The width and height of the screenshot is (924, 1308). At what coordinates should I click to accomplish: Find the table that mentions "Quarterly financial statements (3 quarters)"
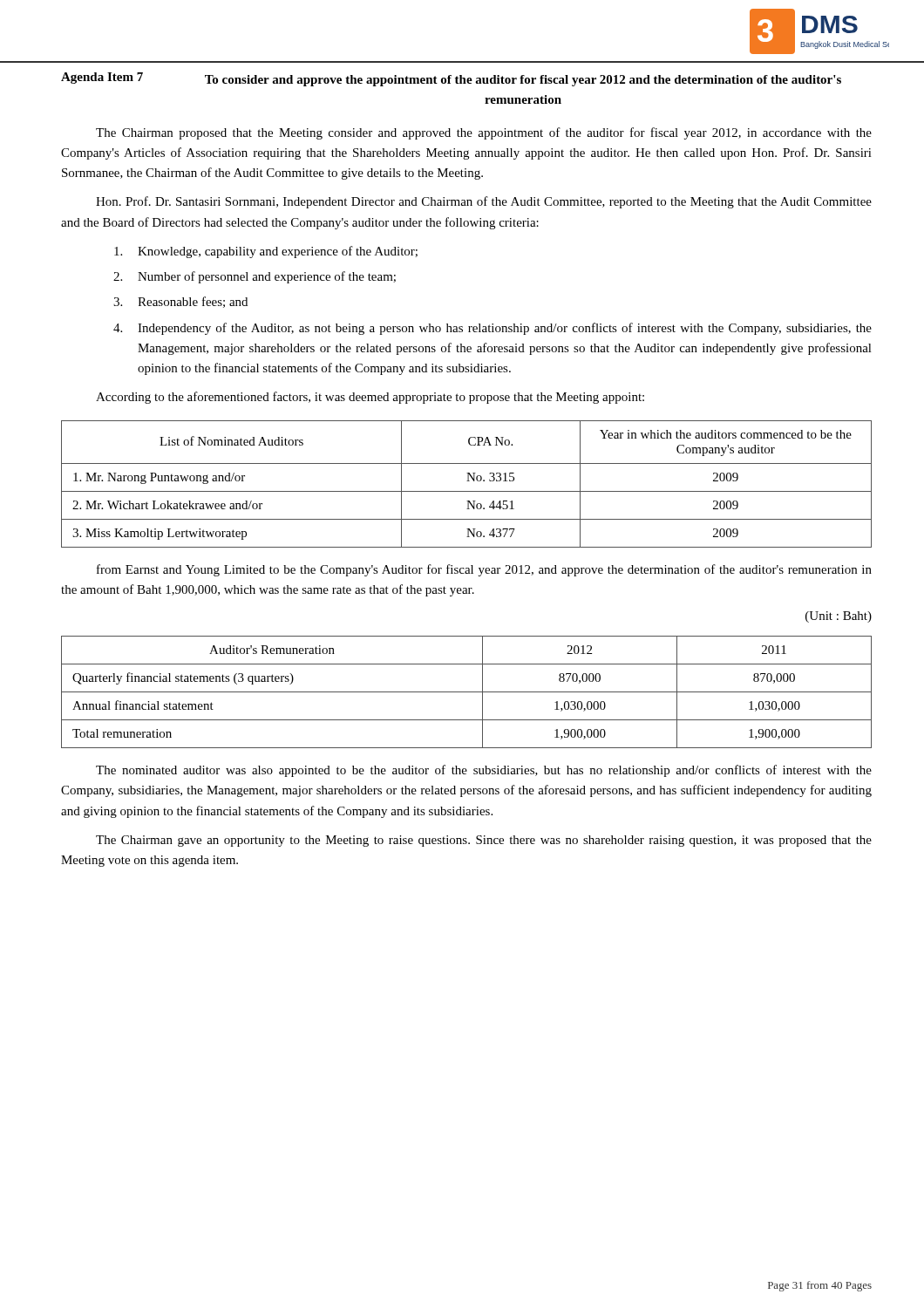[x=466, y=692]
